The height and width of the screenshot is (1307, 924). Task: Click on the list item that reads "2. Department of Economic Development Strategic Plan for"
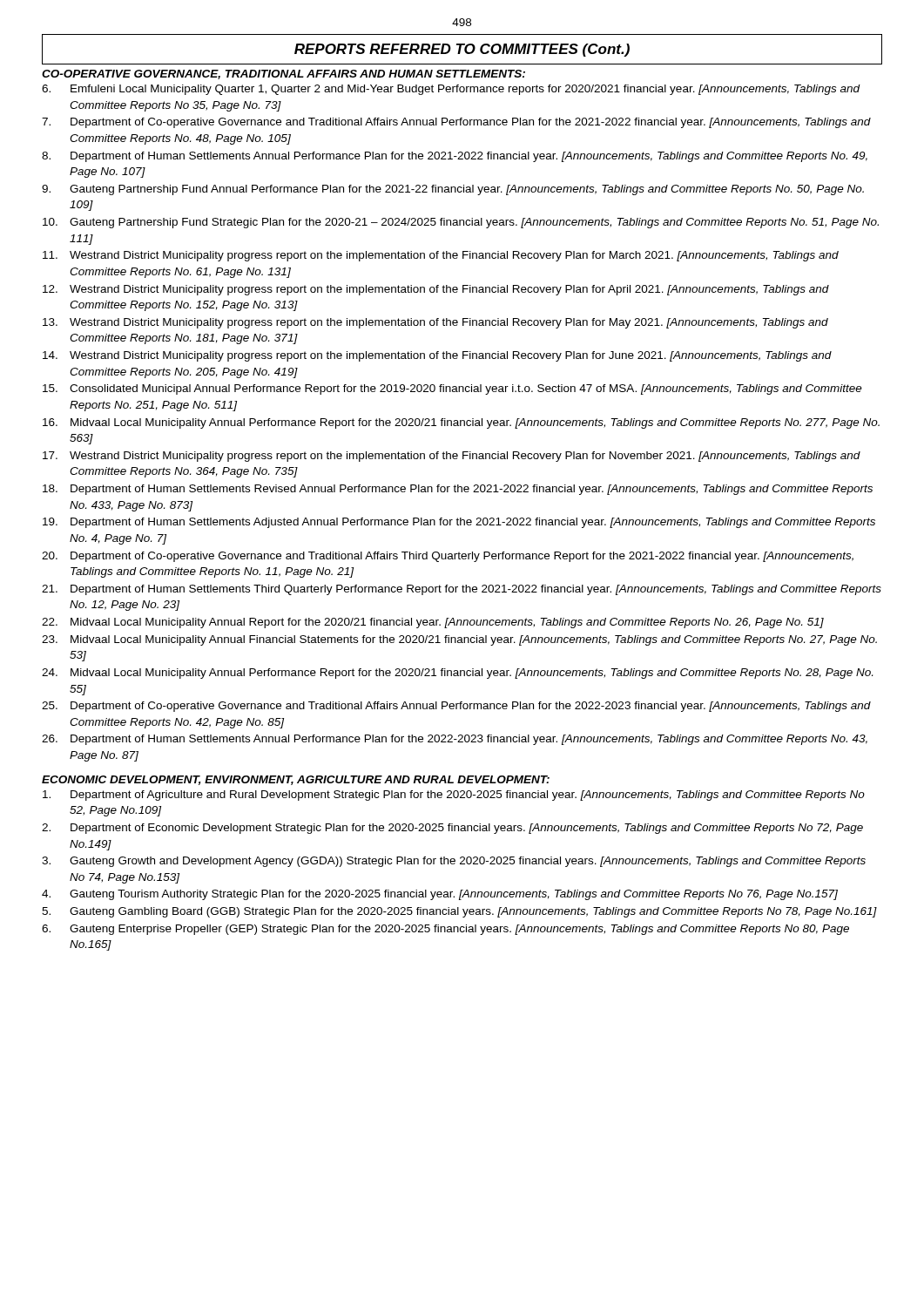pyautogui.click(x=462, y=836)
